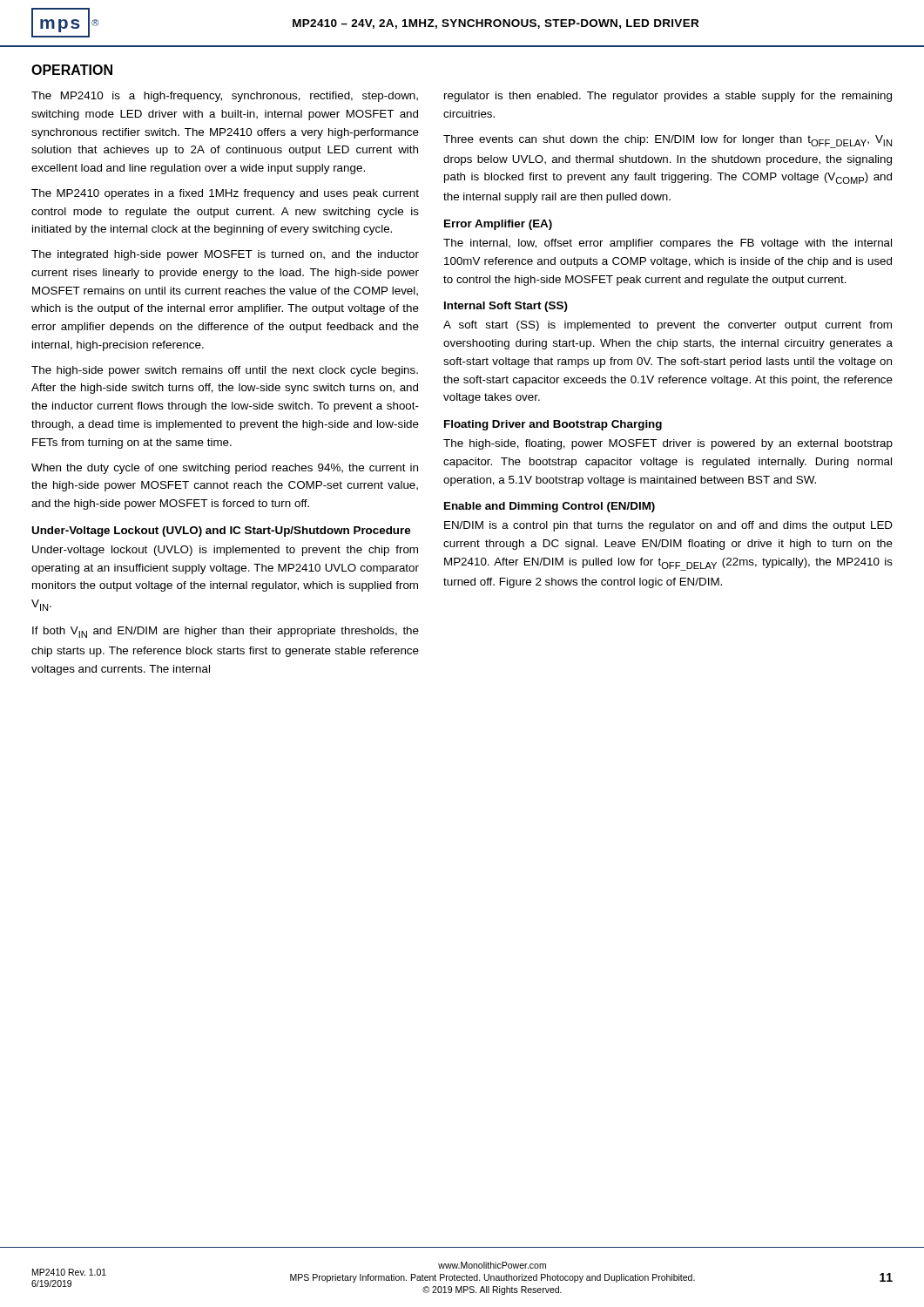Locate the passage starting "Three events can shut down the chip:"

pos(668,168)
